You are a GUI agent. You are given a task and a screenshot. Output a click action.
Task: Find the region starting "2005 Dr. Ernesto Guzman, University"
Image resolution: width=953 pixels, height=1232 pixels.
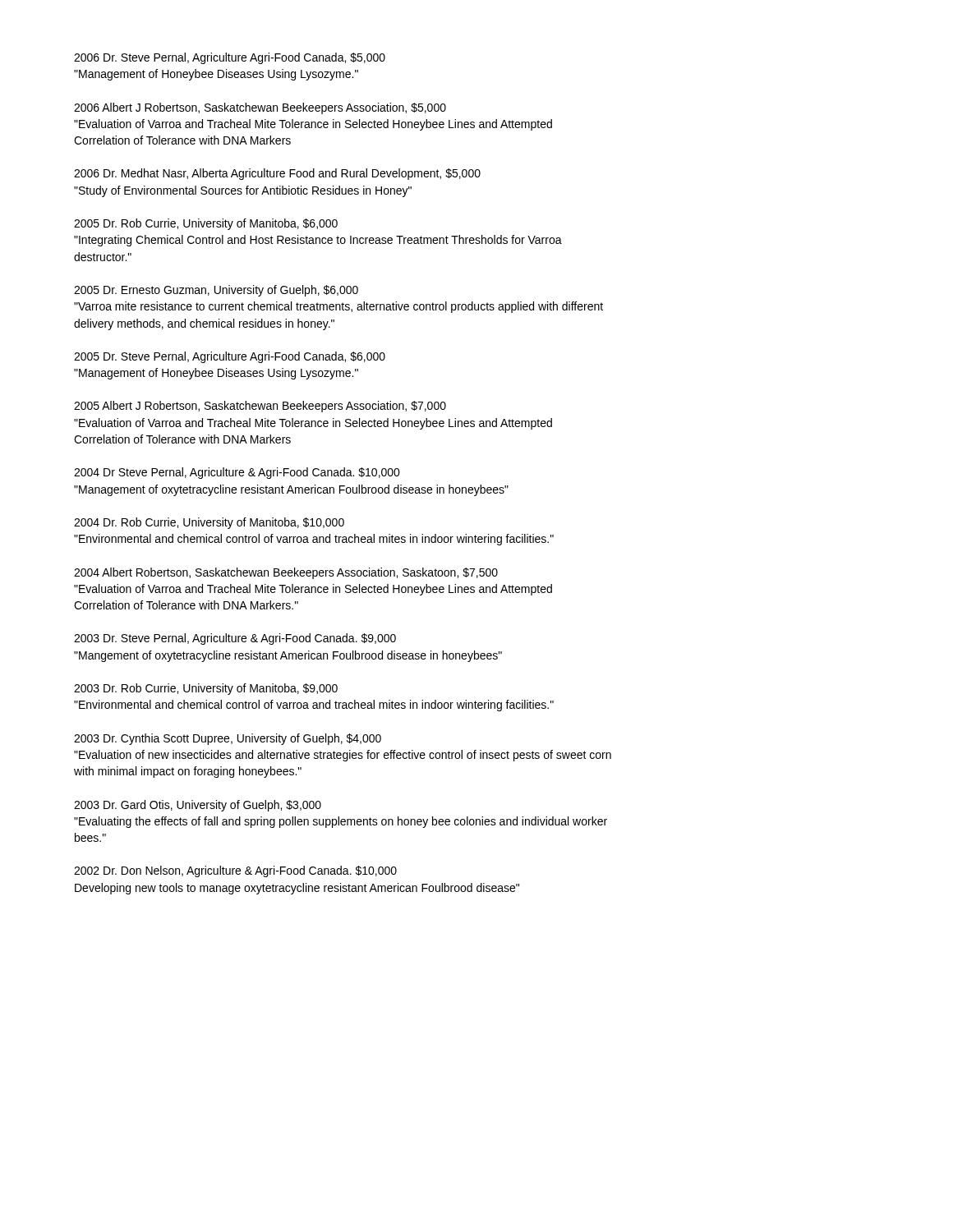click(x=339, y=307)
